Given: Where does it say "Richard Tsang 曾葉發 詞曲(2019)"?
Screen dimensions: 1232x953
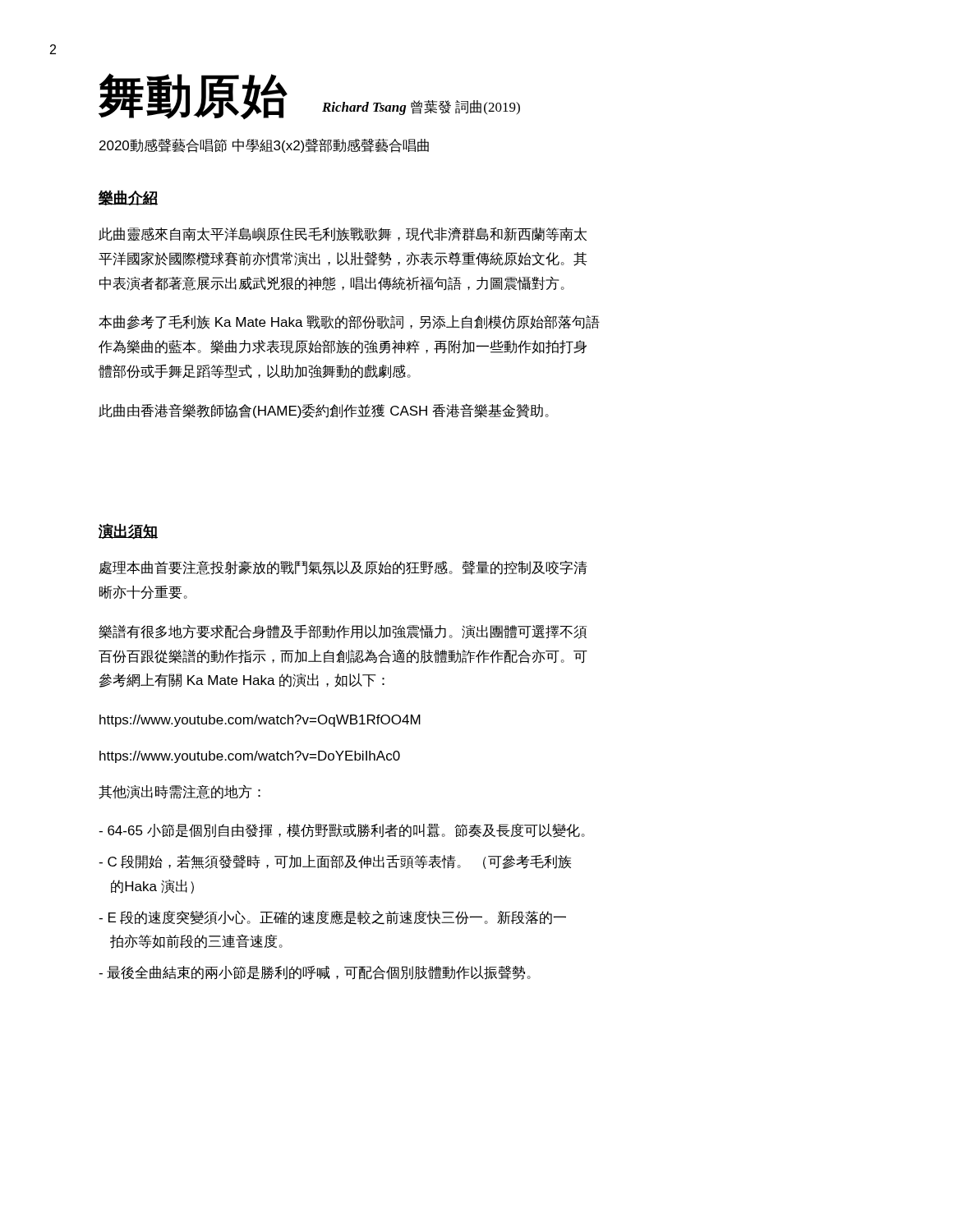Looking at the screenshot, I should pyautogui.click(x=421, y=107).
